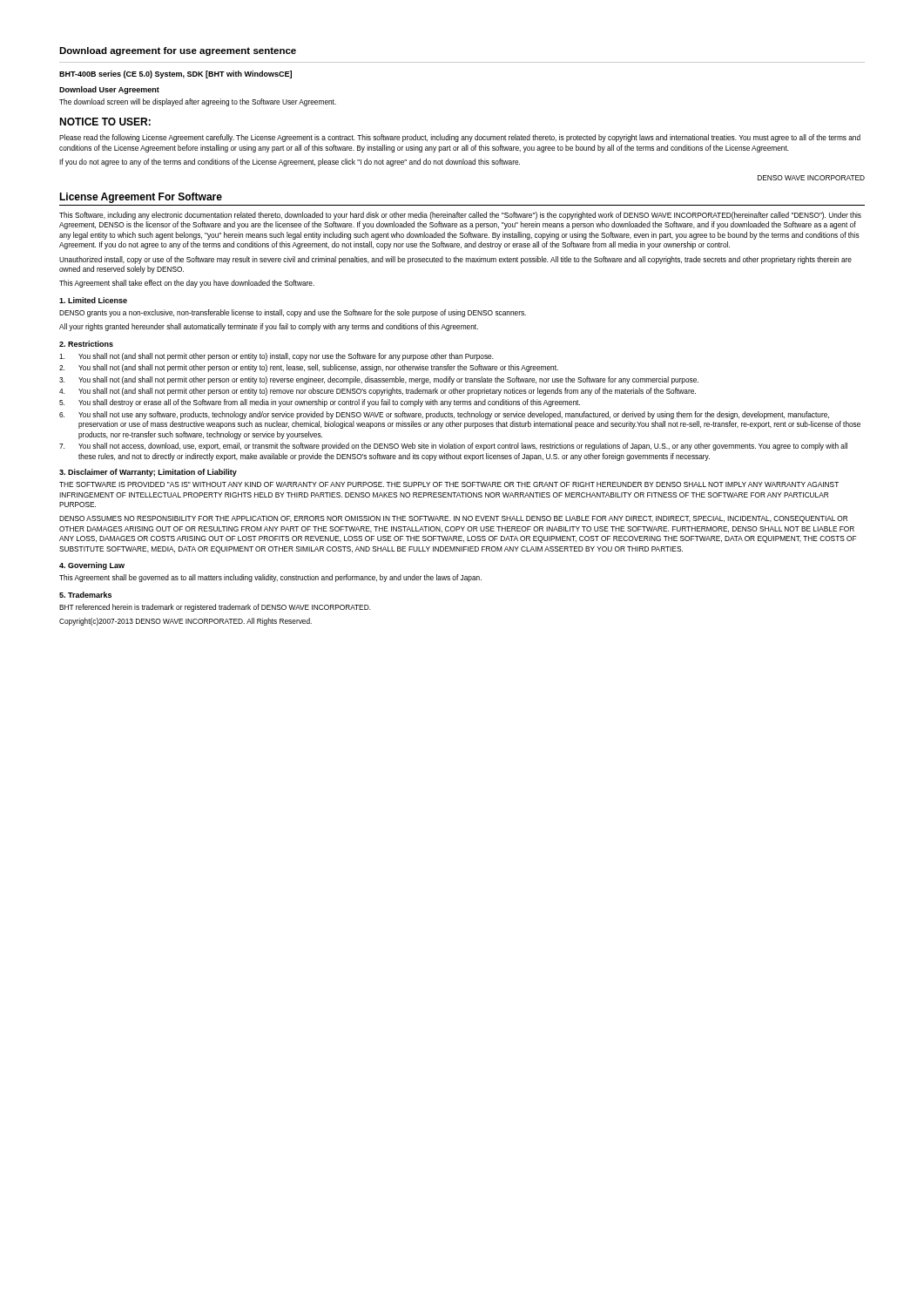This screenshot has width=924, height=1307.
Task: Select the section header with the text "BHT-400B series (CE"
Action: tap(176, 74)
